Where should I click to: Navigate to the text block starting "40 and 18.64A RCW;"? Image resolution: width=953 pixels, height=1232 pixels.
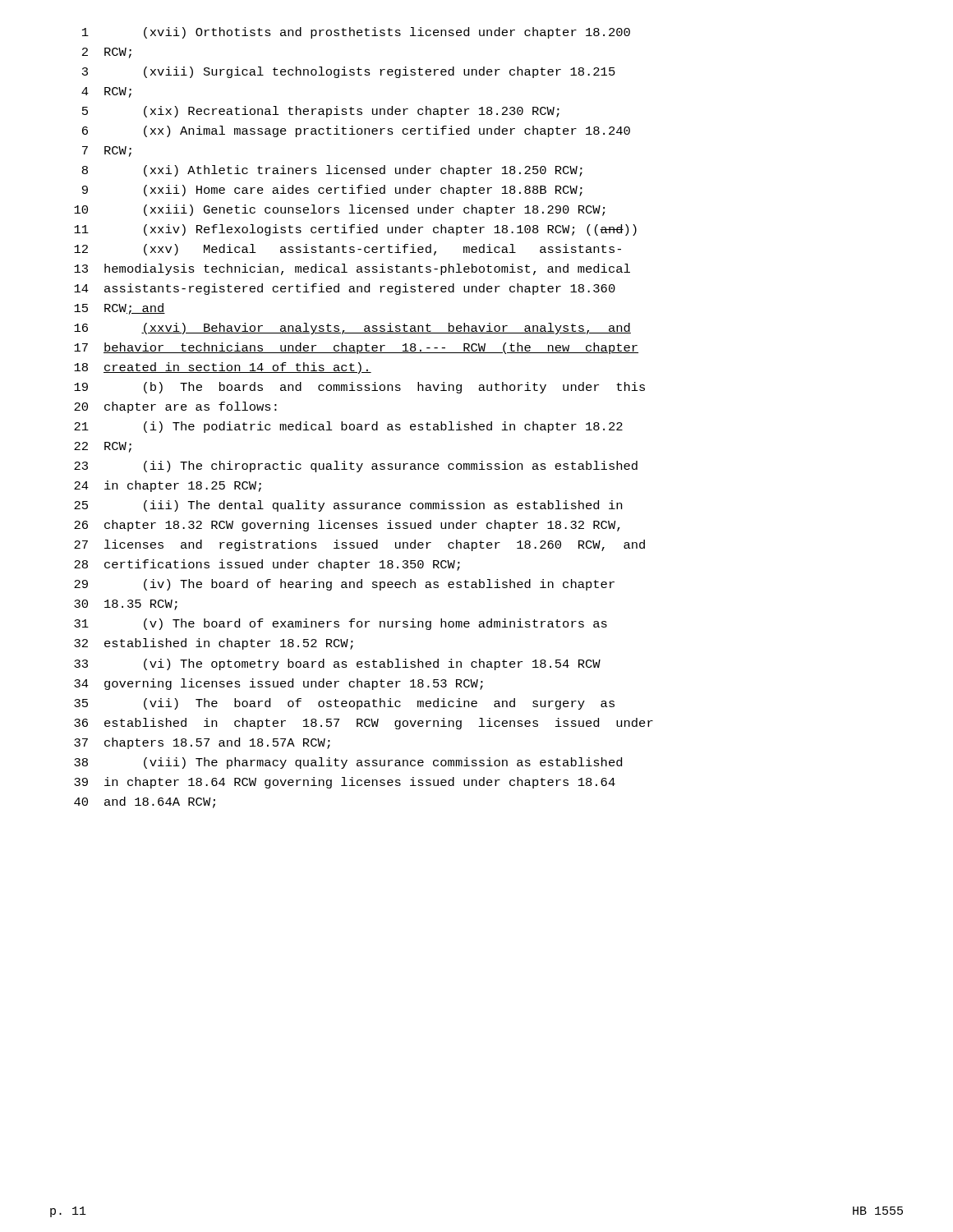pos(145,802)
